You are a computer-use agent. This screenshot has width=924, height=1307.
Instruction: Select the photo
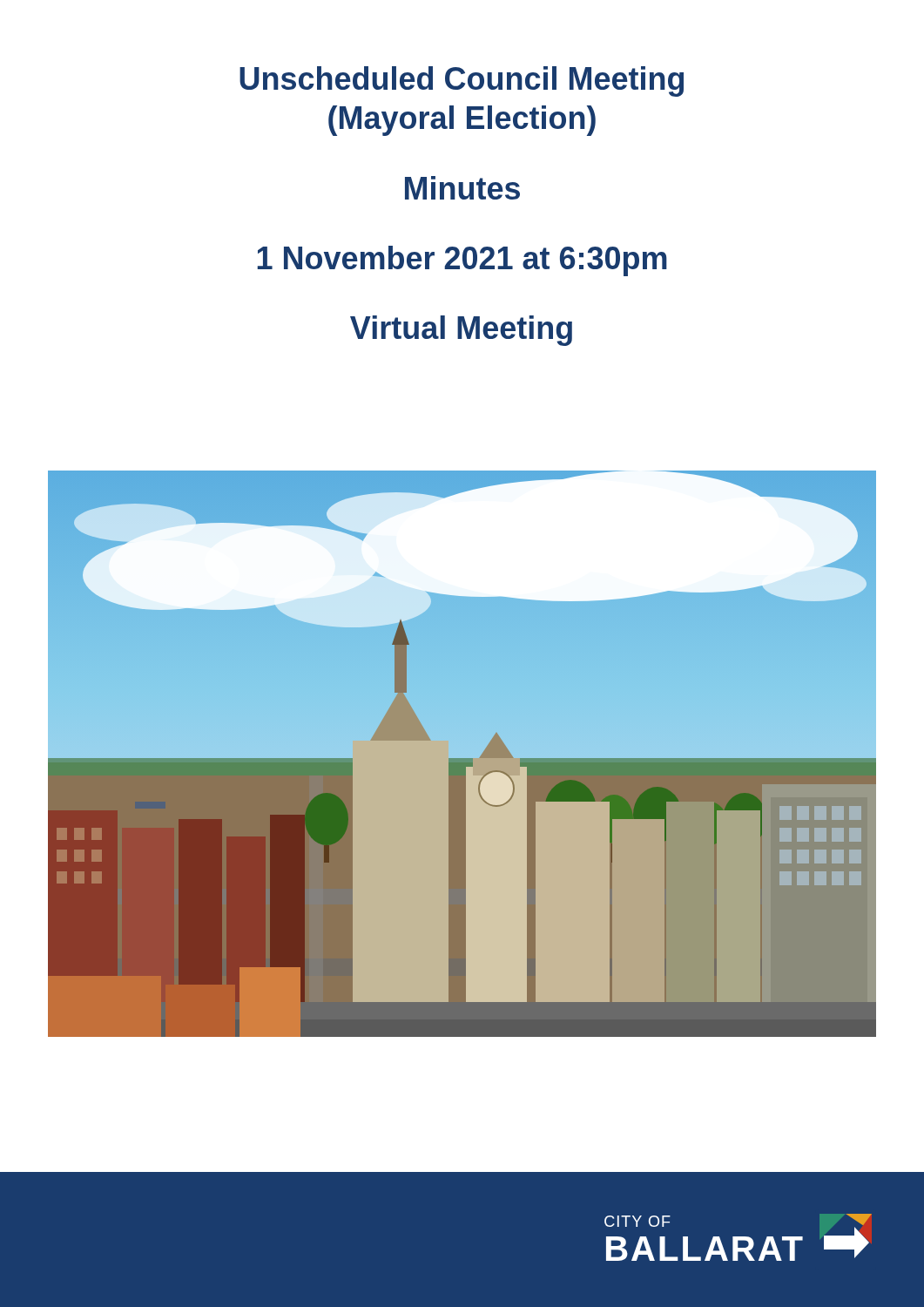pyautogui.click(x=462, y=754)
